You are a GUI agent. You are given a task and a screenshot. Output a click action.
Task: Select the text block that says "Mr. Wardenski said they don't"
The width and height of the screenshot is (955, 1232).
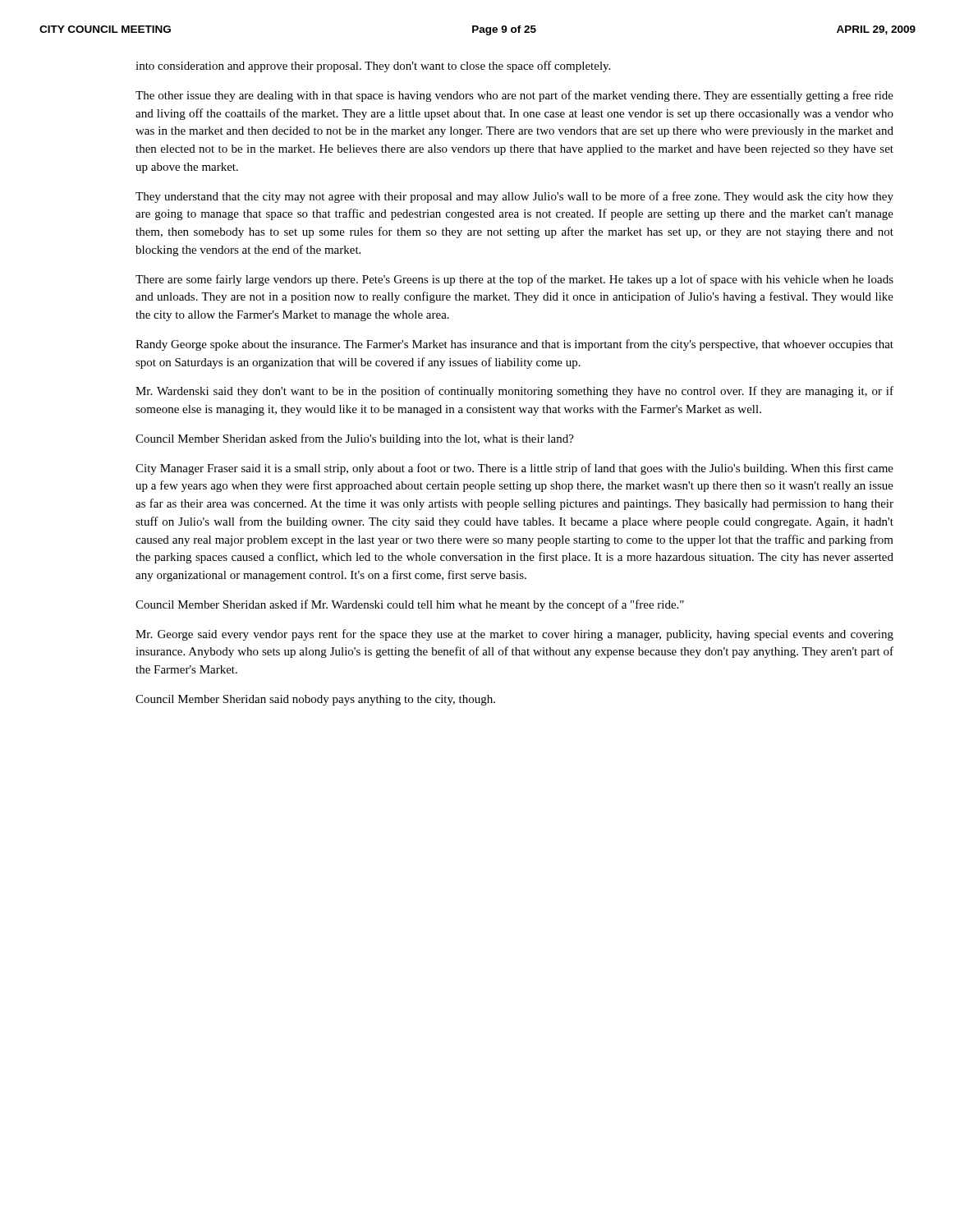[x=514, y=400]
